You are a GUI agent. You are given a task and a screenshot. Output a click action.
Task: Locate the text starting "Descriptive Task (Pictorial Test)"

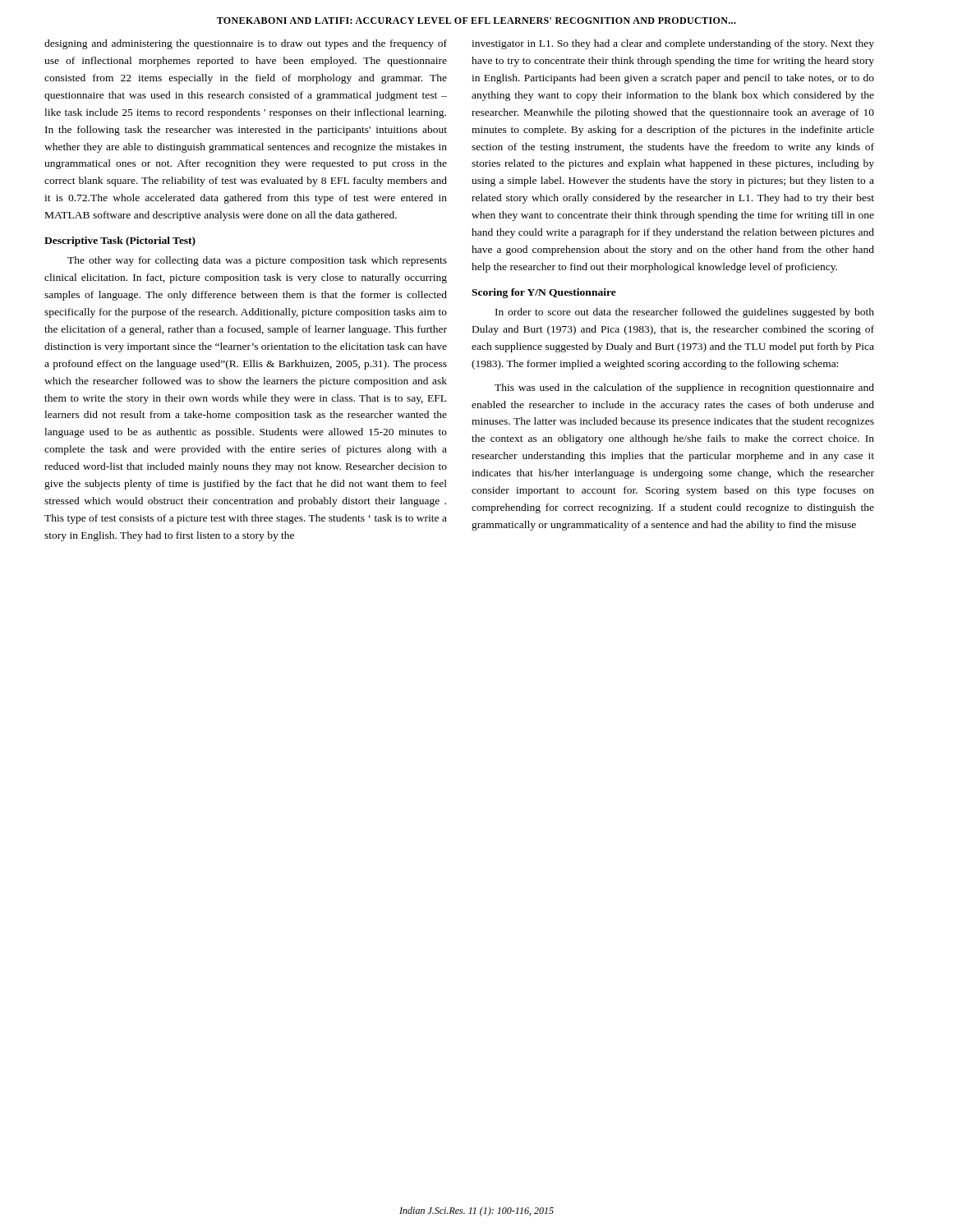tap(120, 240)
